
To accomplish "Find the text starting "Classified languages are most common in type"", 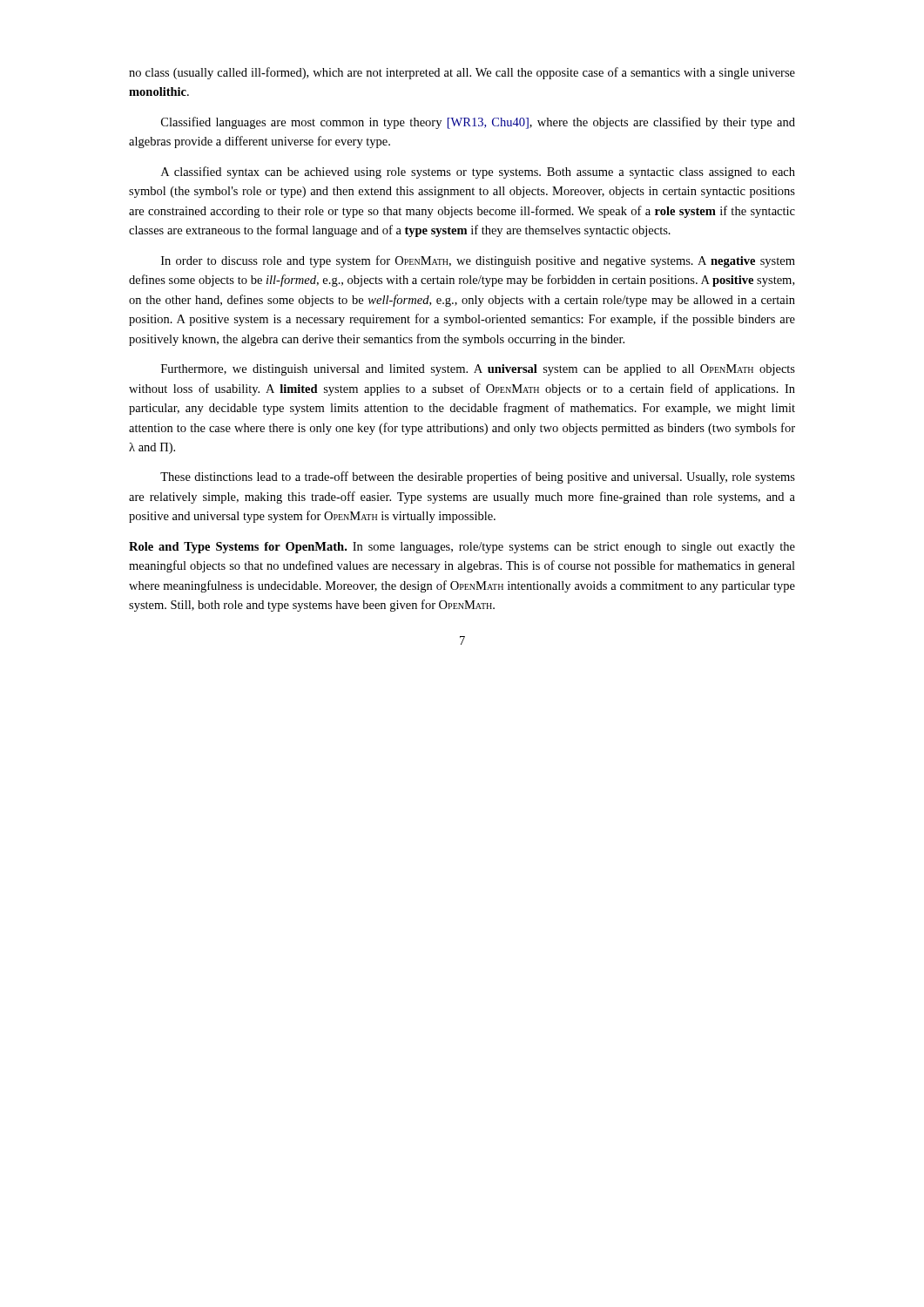I will (x=462, y=132).
